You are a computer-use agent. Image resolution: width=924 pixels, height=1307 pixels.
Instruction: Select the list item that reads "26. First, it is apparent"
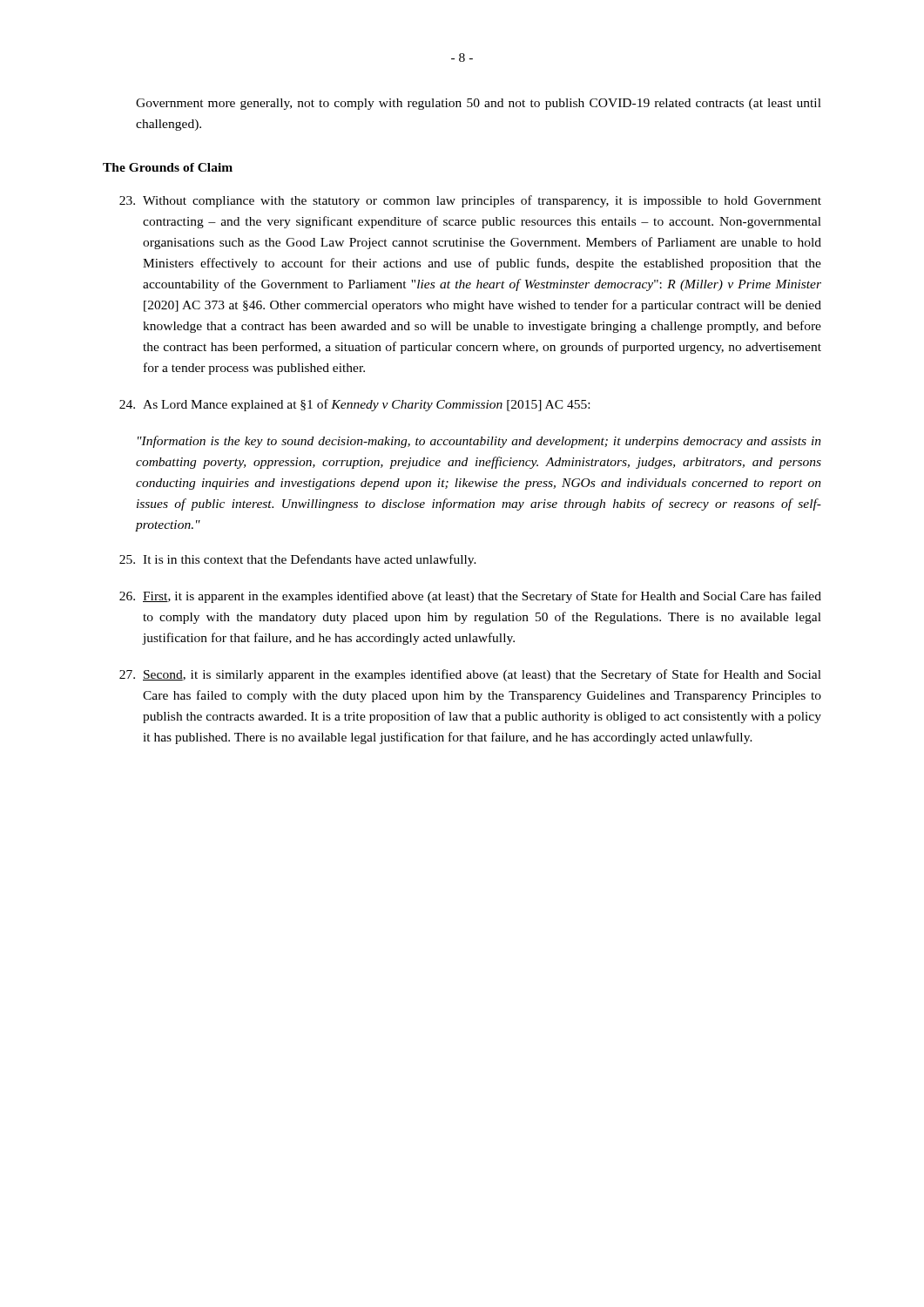click(x=462, y=617)
